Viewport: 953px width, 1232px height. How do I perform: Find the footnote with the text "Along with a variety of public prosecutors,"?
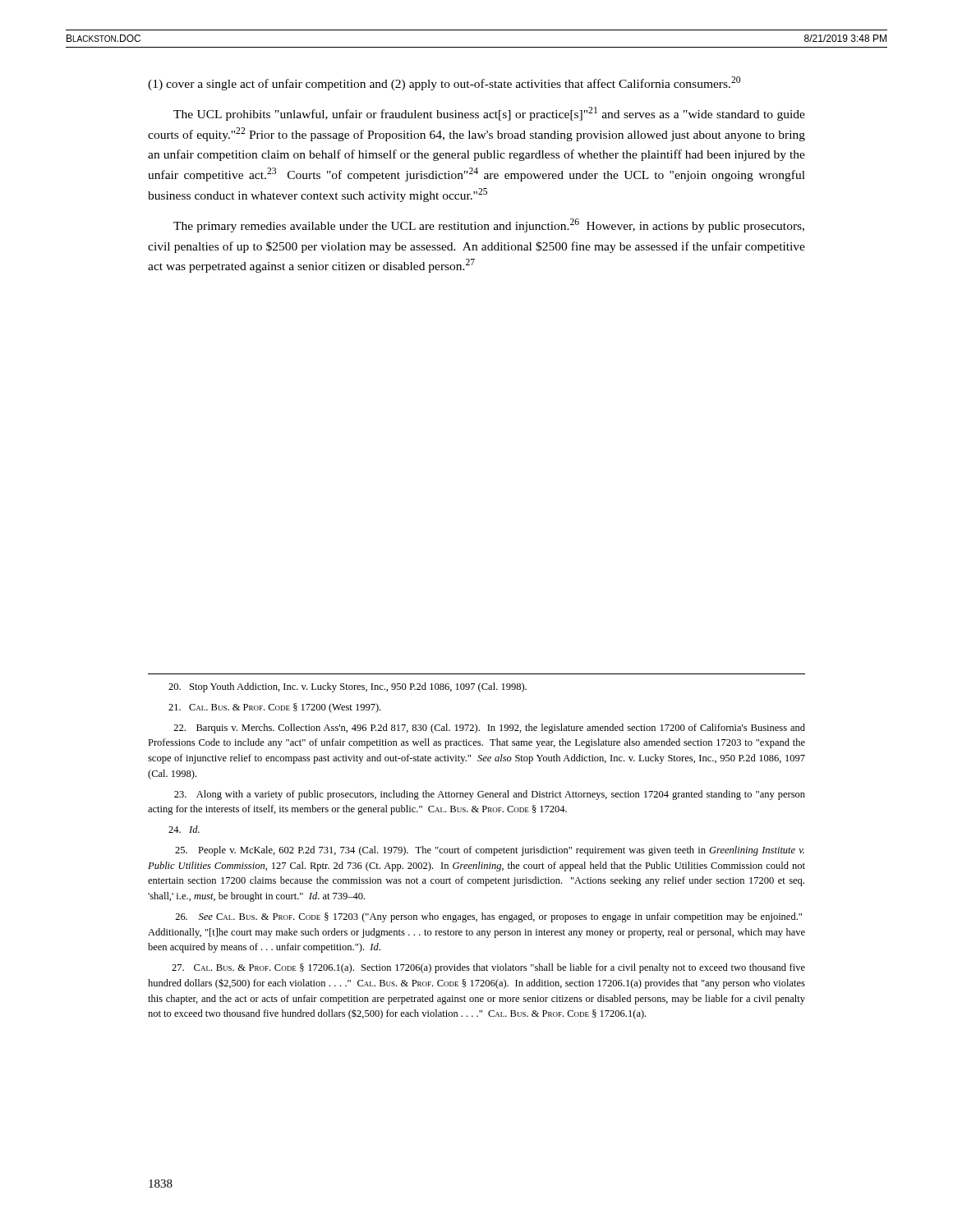point(476,802)
